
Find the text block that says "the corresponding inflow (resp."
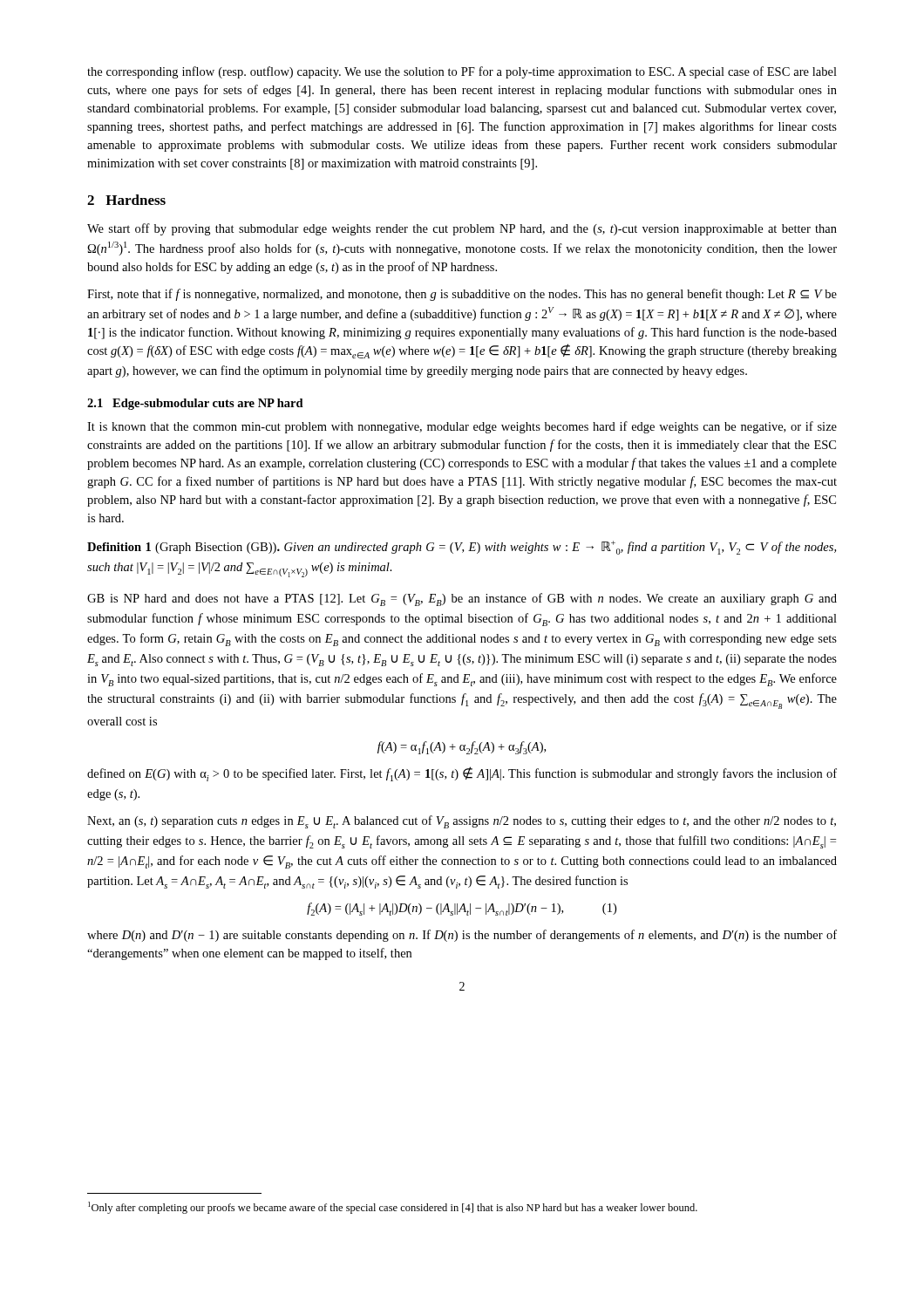point(462,118)
